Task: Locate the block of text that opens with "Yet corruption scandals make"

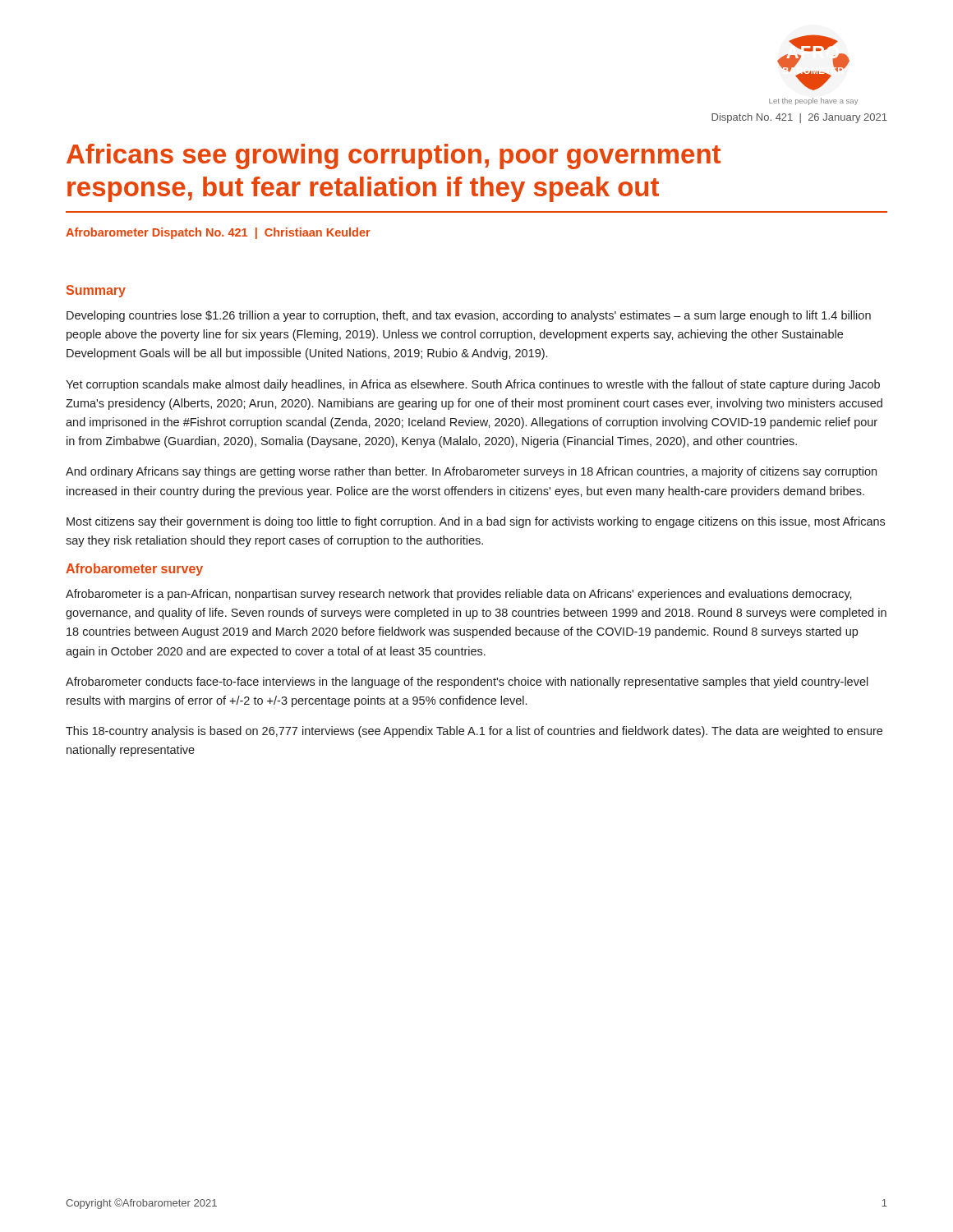Action: (476, 413)
